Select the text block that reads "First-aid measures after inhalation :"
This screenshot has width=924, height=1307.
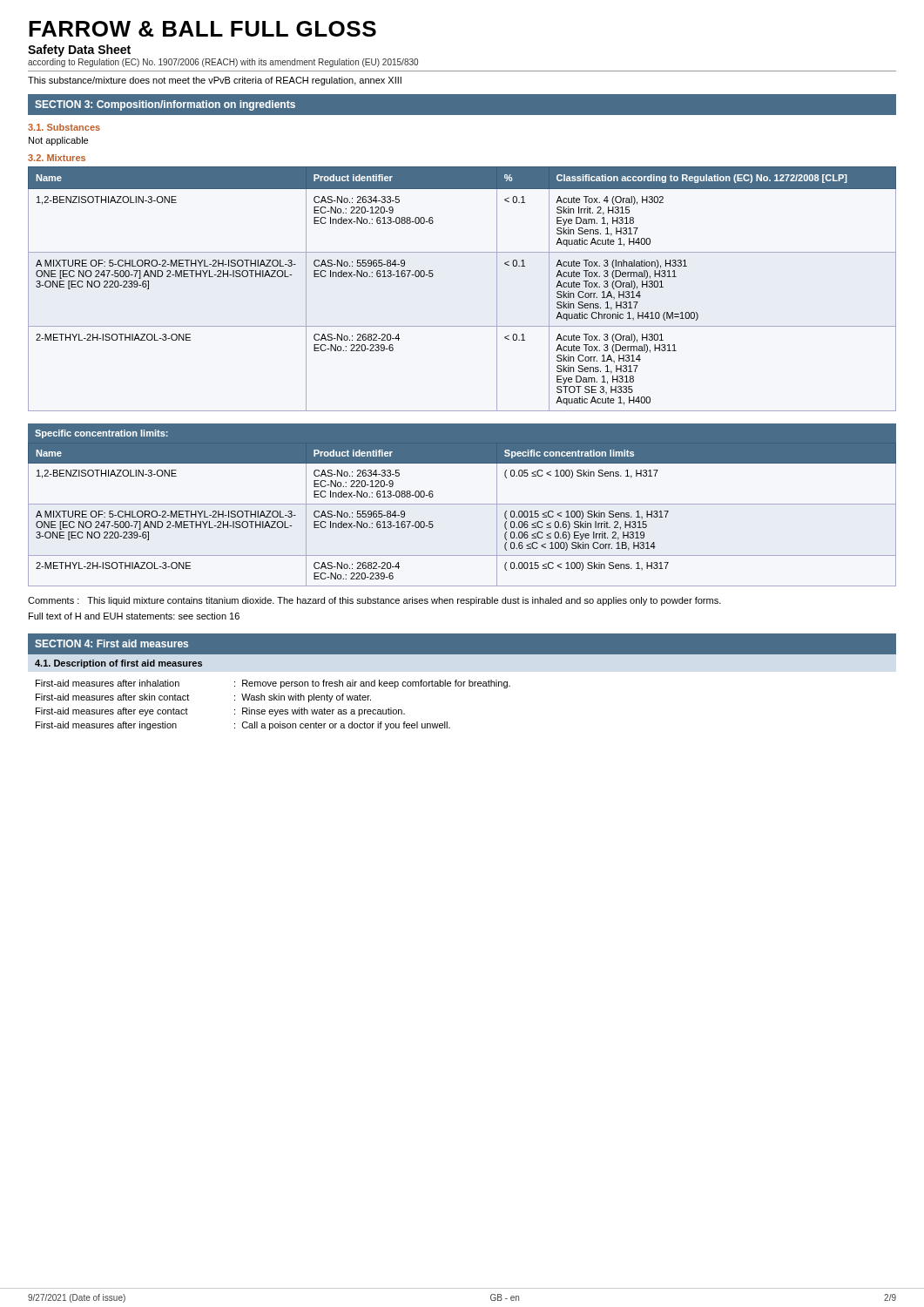pos(273,684)
